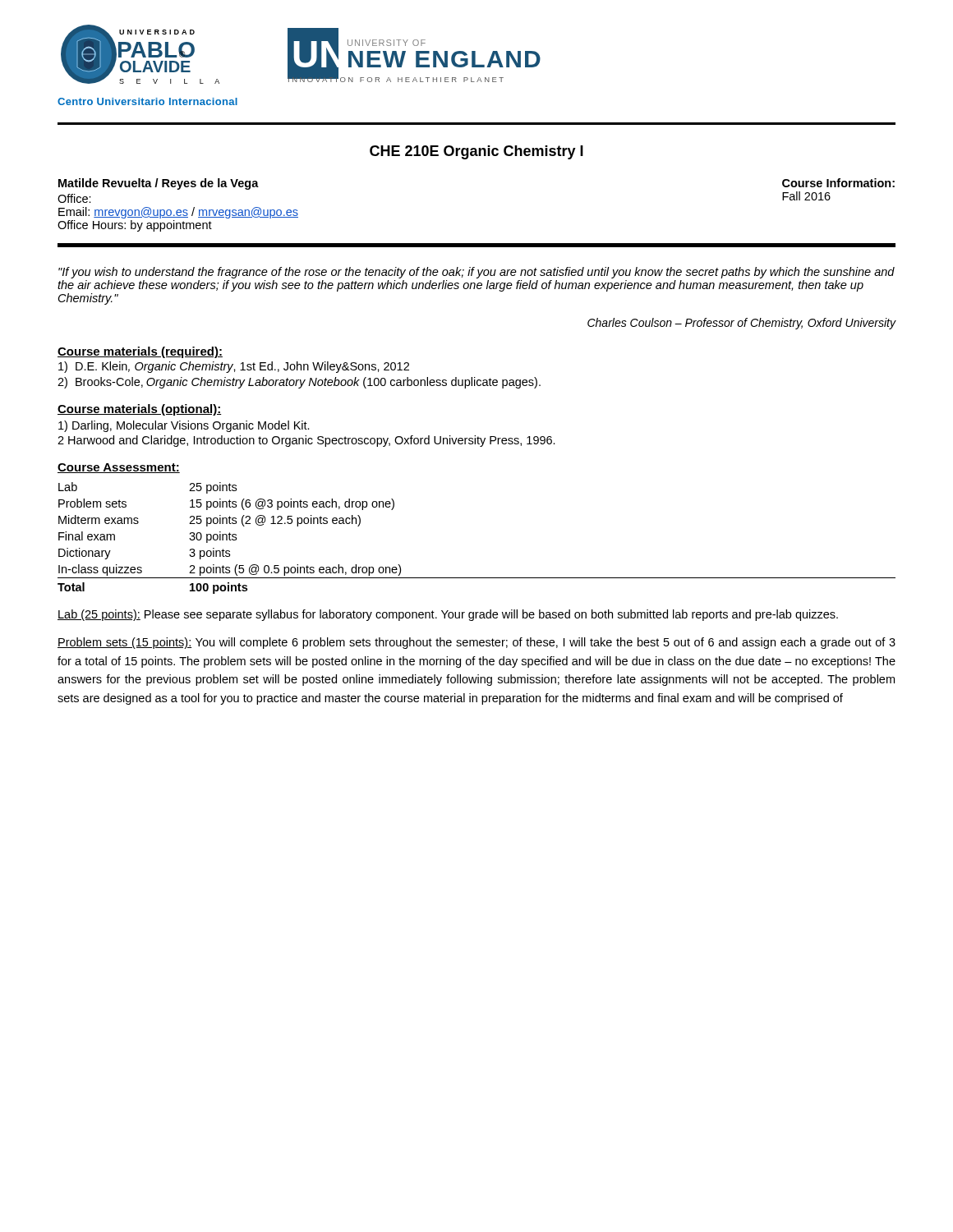Click on the list item with the text "1) D.E. Klein, Organic Chemistry, 1st Ed.,"

coord(234,366)
